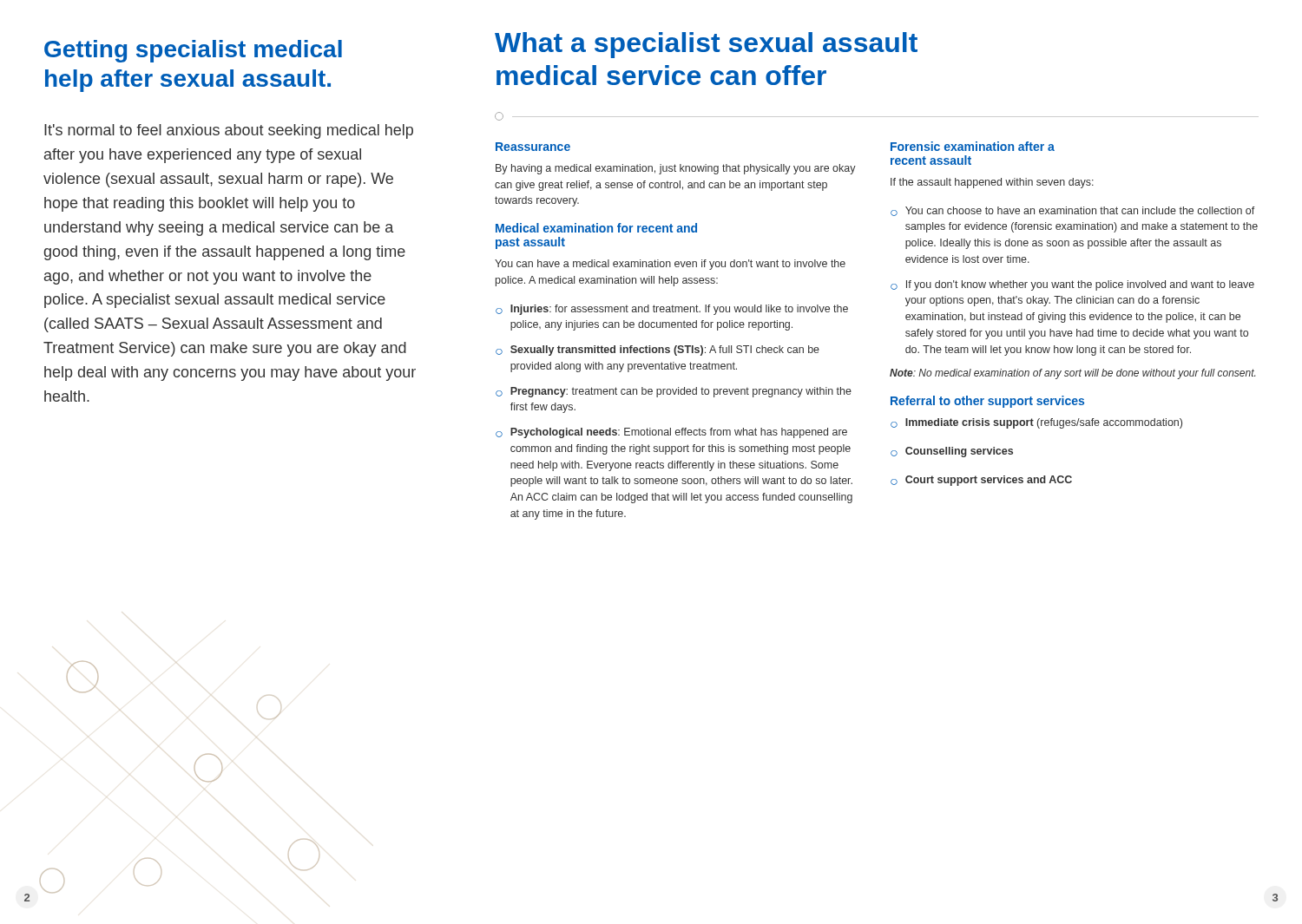Point to the block starting "It's normal to feel anxious about seeking medical"

tap(230, 263)
